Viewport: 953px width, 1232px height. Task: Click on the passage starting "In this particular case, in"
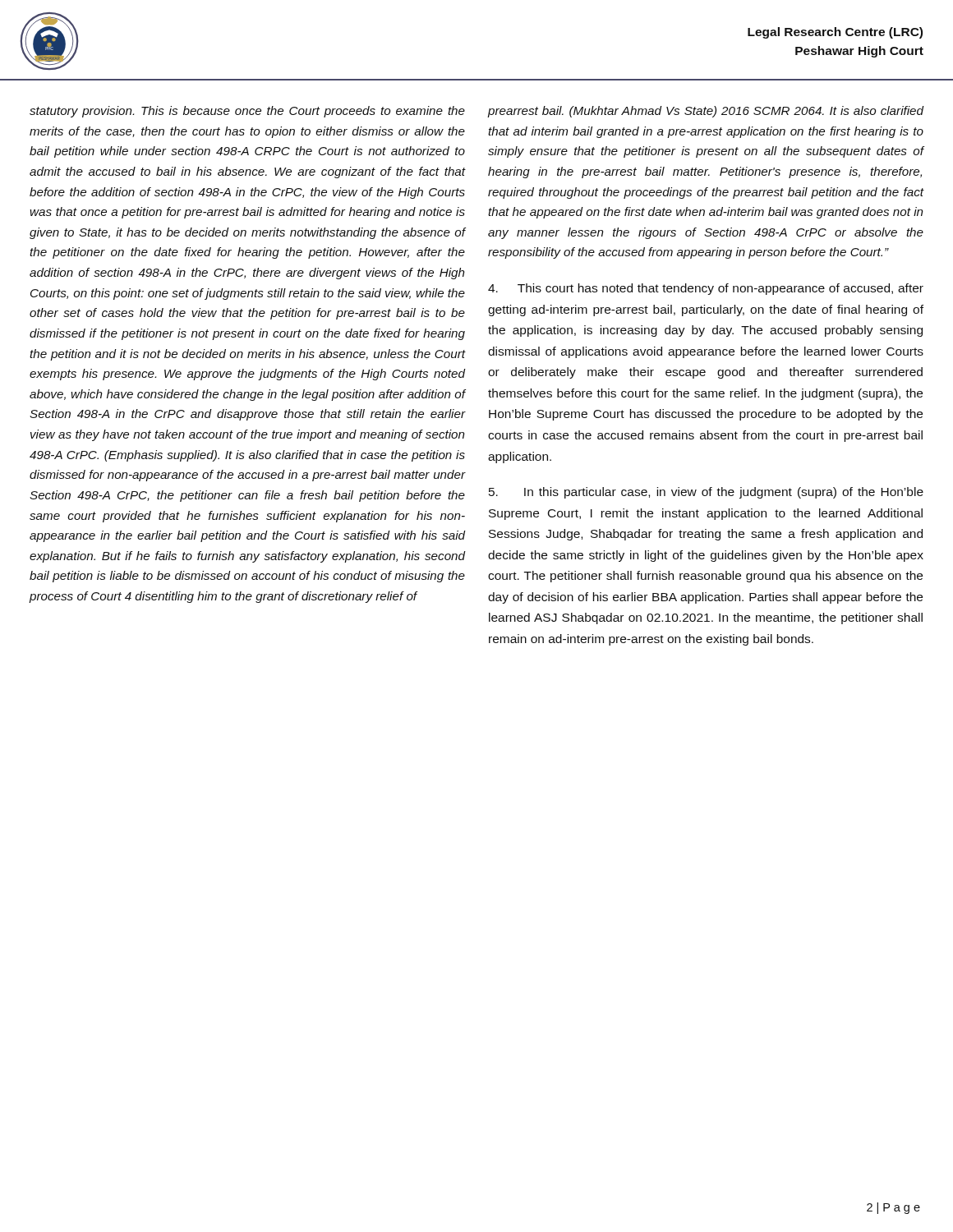tap(706, 565)
